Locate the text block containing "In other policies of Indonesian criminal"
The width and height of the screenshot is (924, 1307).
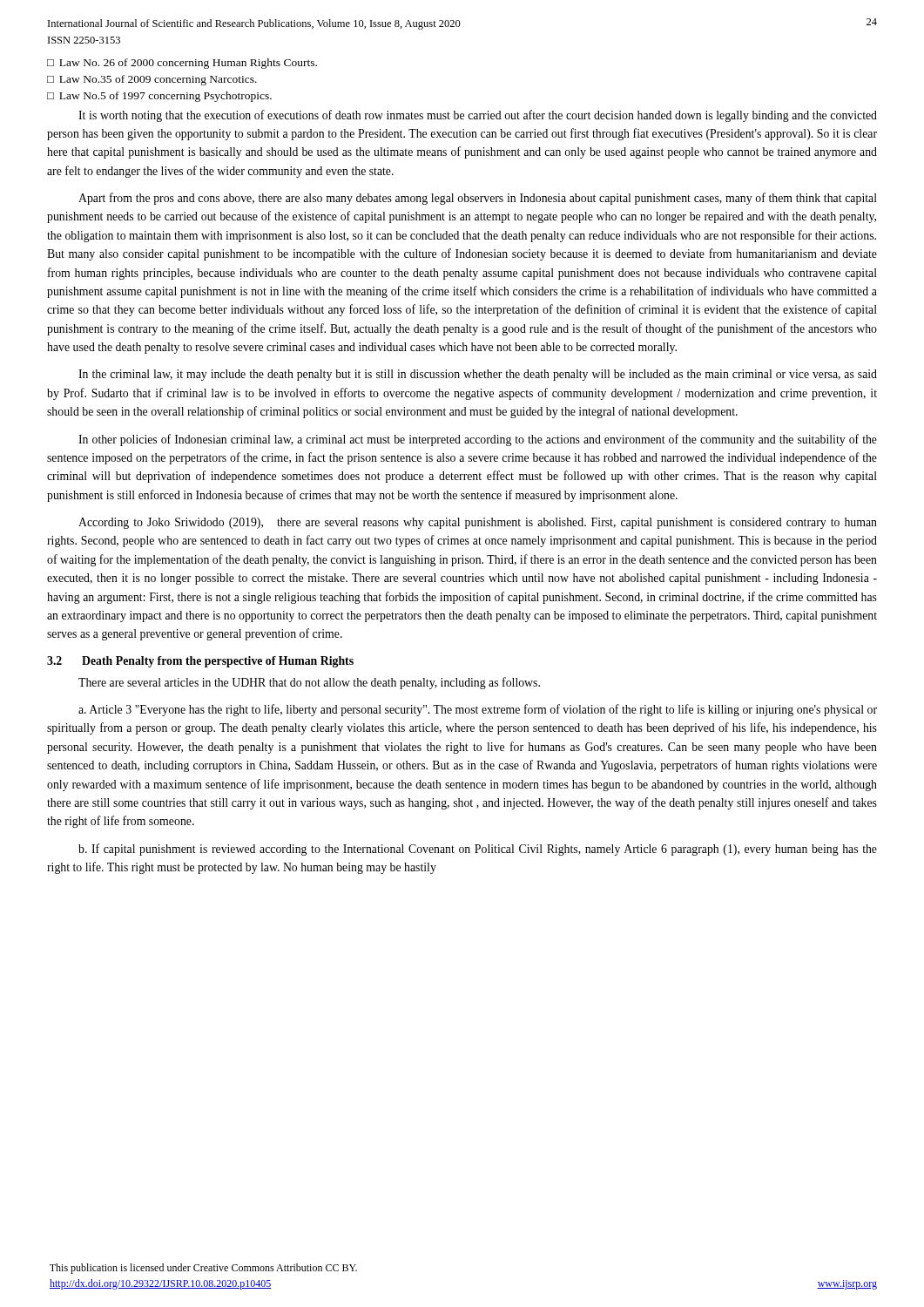[462, 467]
